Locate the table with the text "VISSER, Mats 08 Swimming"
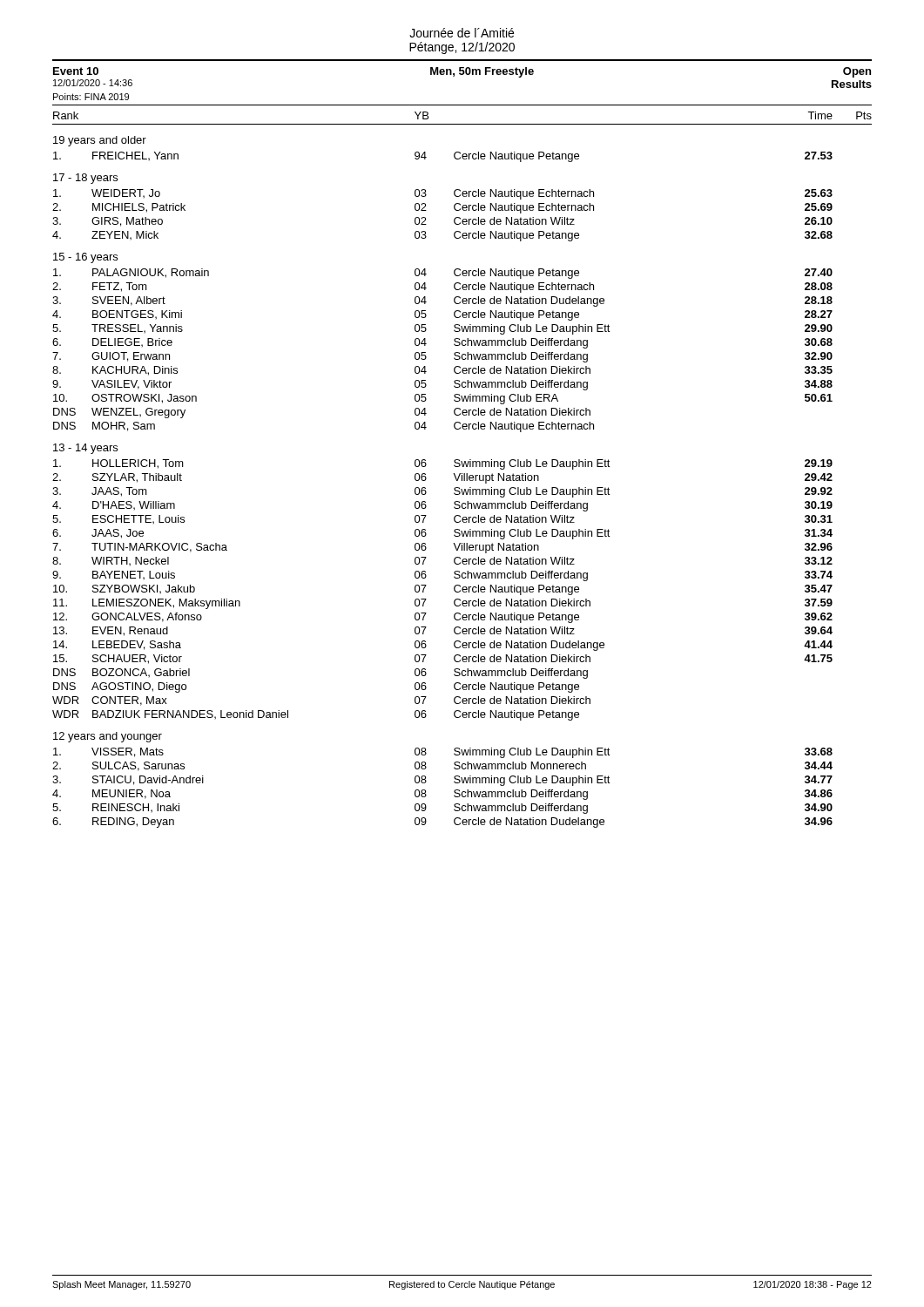Viewport: 924px width, 1307px height. click(x=462, y=786)
